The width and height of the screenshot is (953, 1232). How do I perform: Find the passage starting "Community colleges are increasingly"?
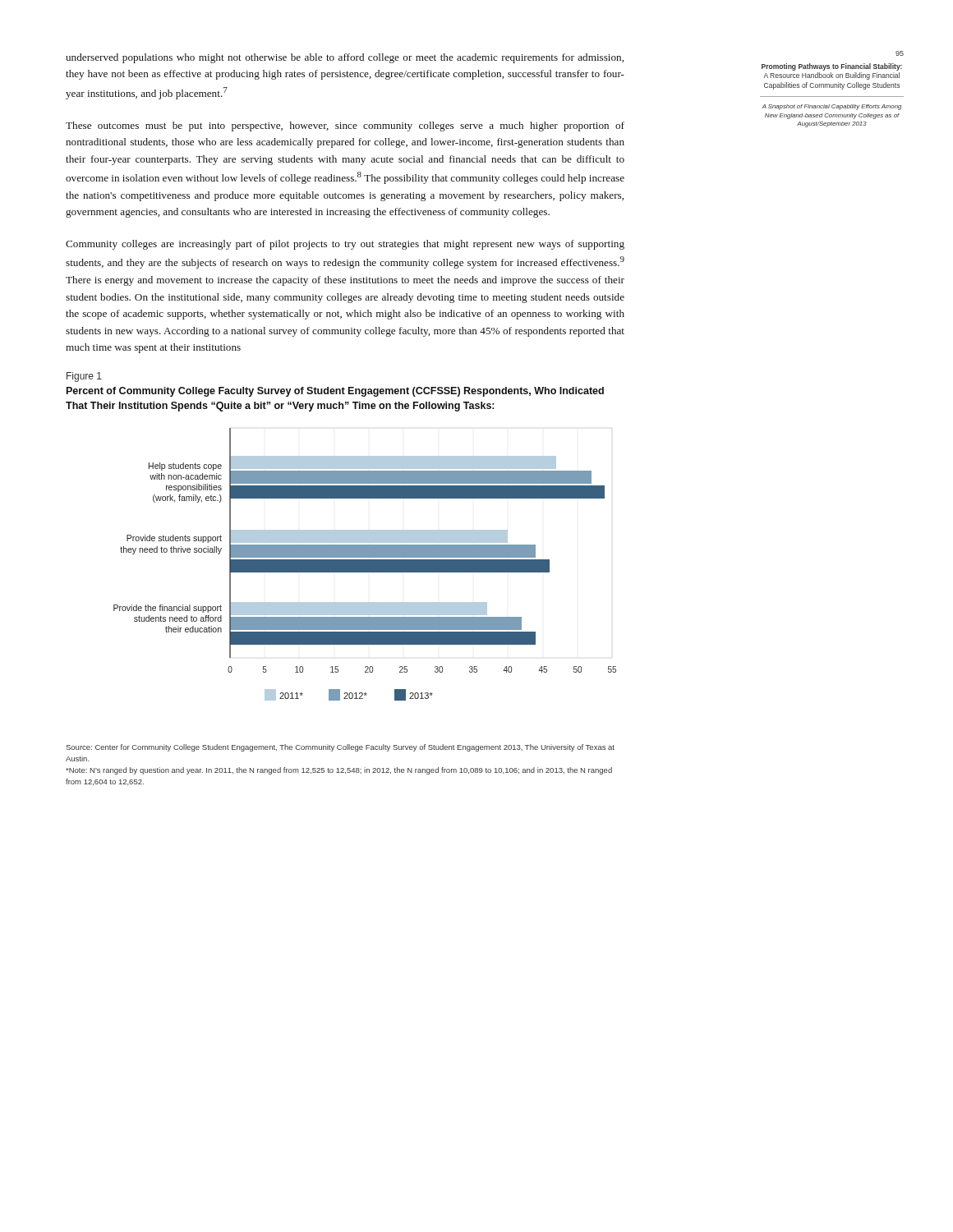click(345, 295)
